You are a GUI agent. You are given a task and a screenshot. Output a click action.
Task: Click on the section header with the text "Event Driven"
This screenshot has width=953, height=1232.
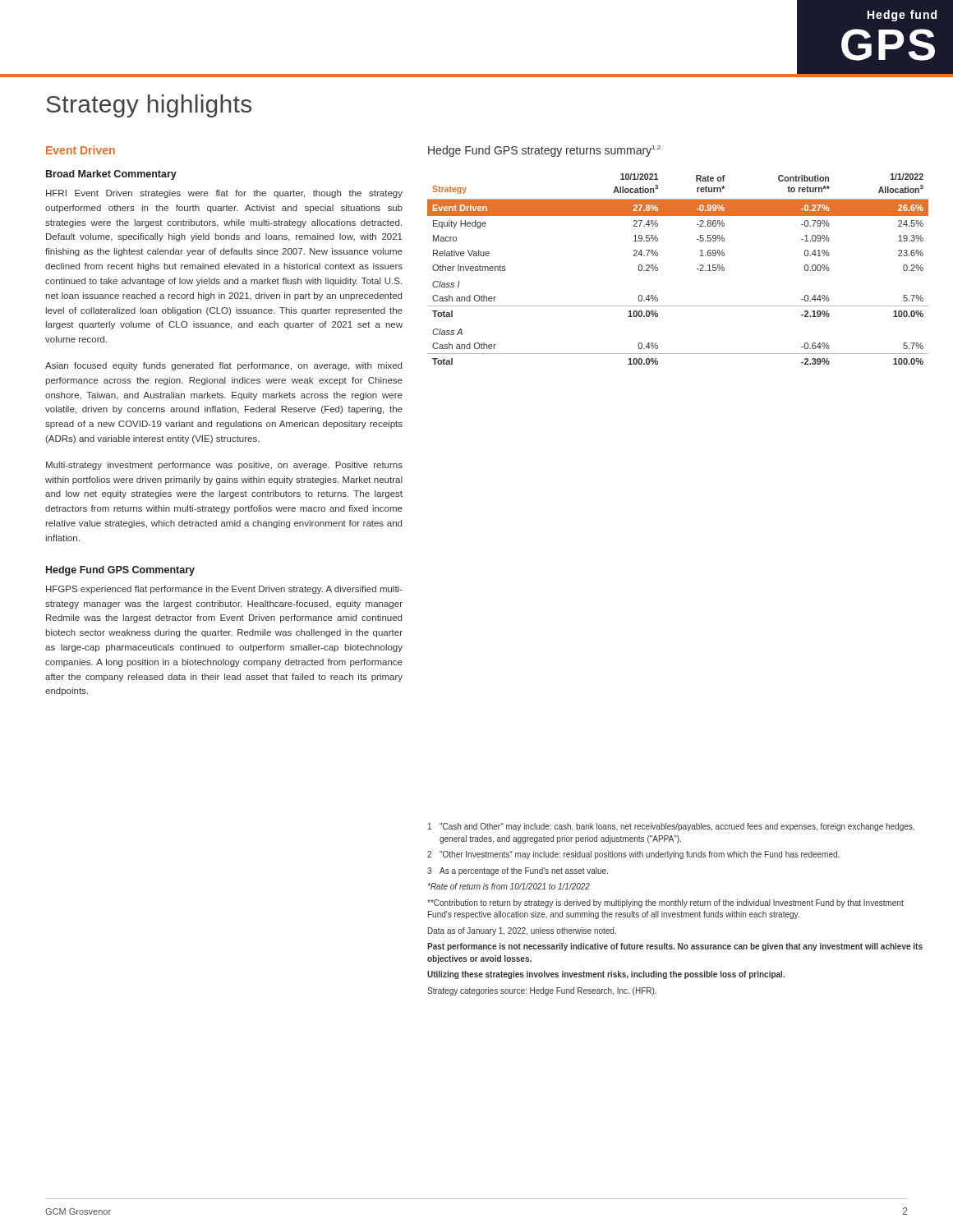pyautogui.click(x=80, y=150)
